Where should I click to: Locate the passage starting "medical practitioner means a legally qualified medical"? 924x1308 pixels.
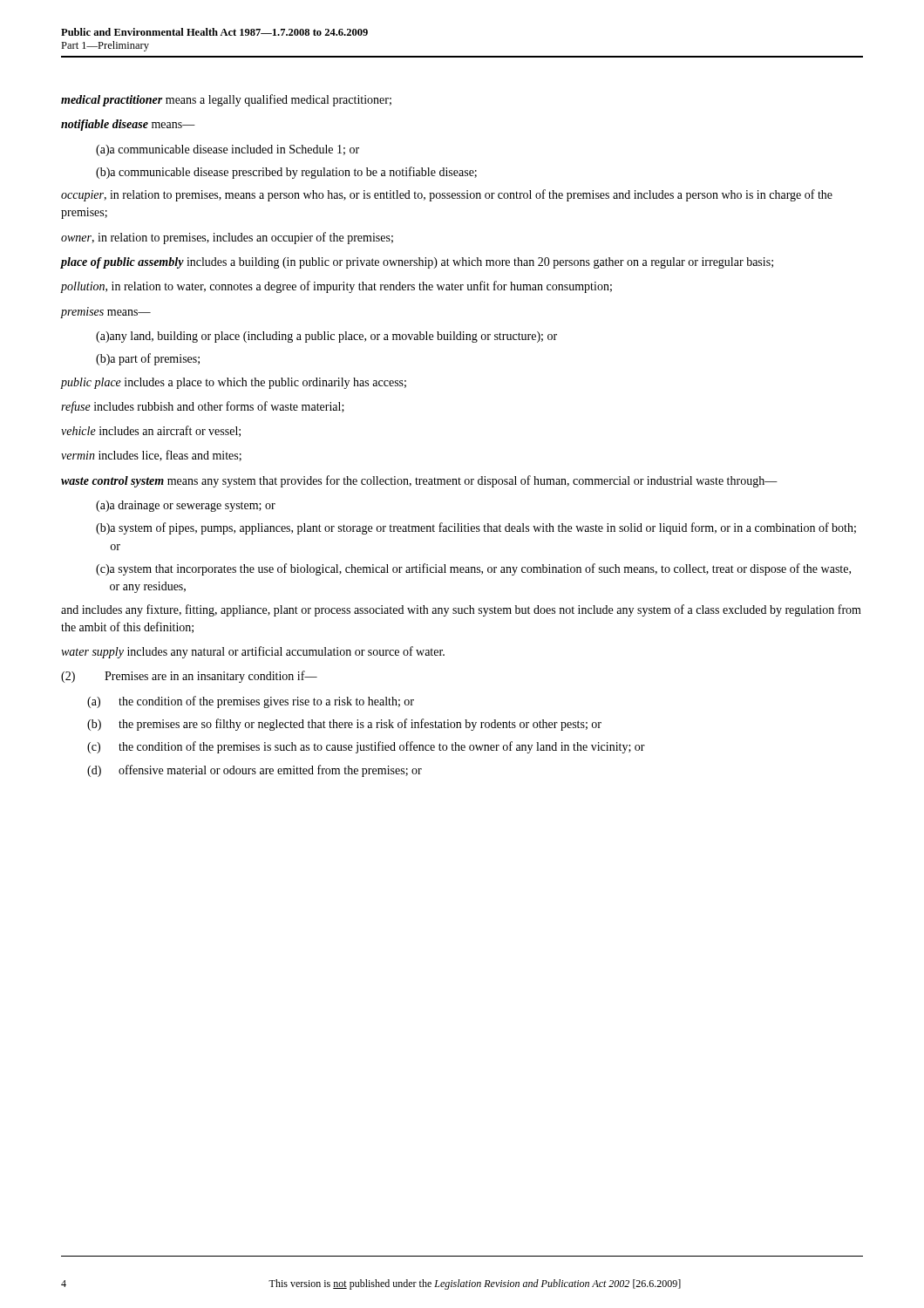click(226, 100)
